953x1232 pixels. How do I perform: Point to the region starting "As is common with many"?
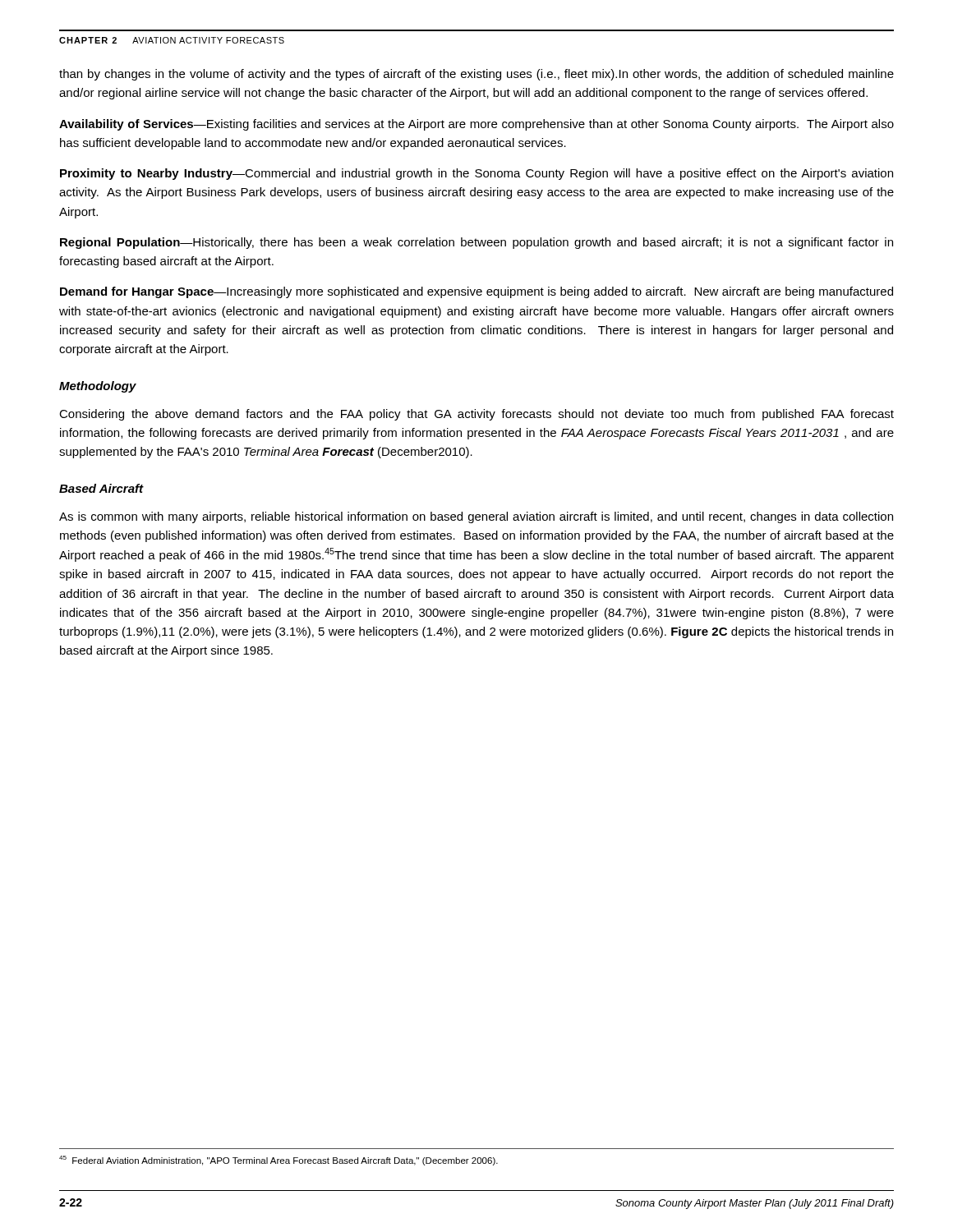pos(476,583)
